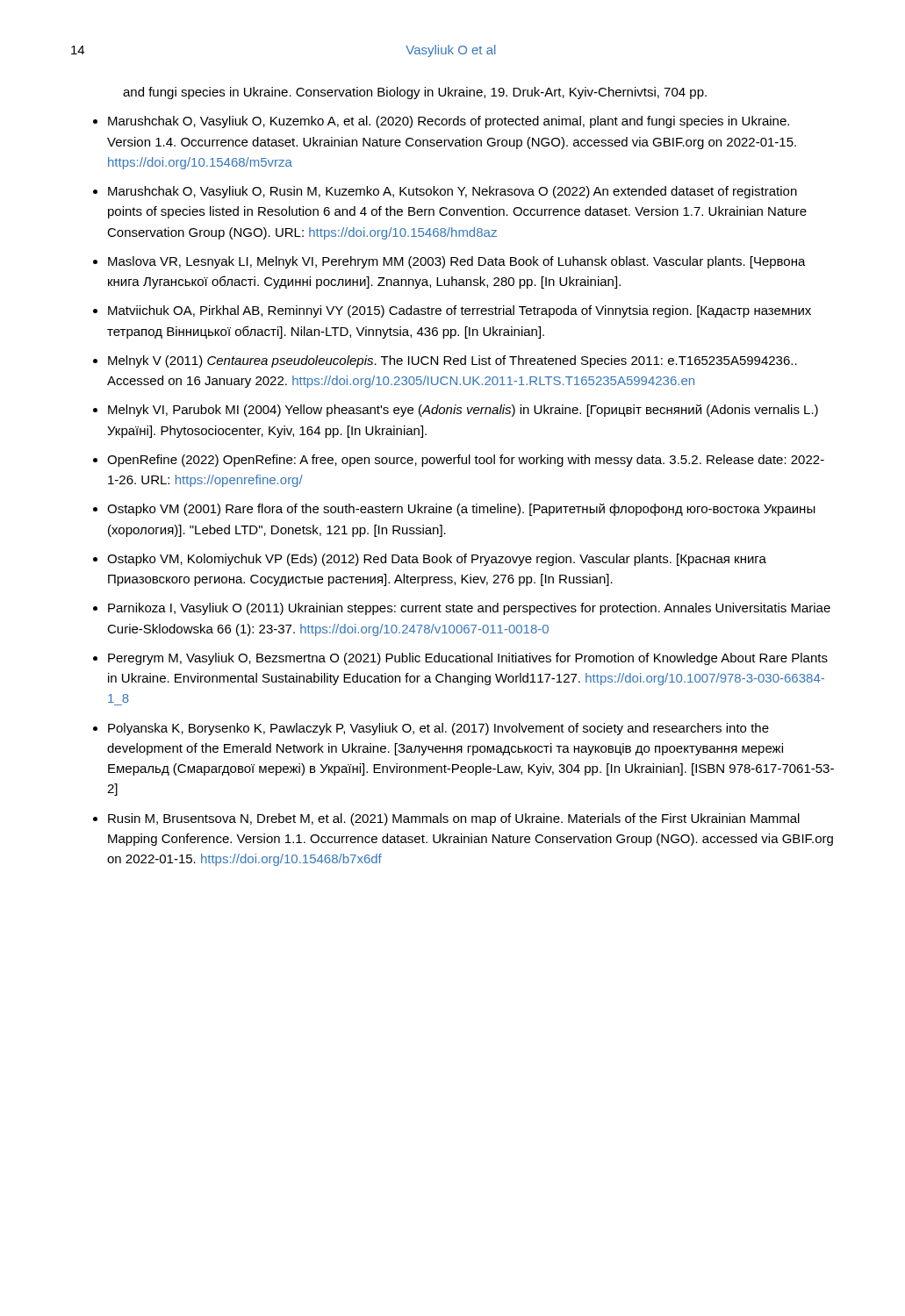The width and height of the screenshot is (905, 1316).
Task: Click on the text starting "Polyanska K, Borysenko K, Pawlaczyk P, Vasyliuk O,"
Action: coord(471,758)
